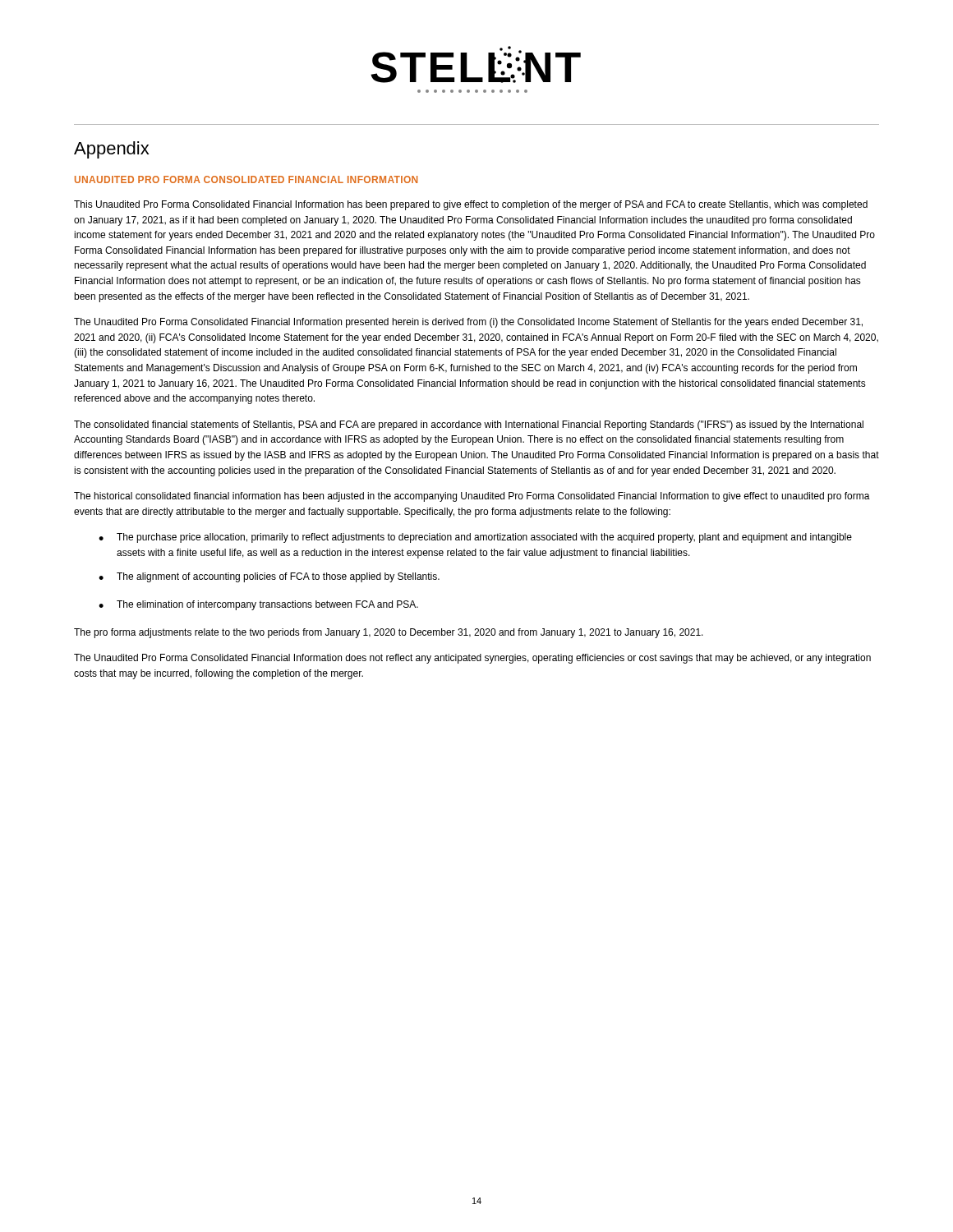953x1232 pixels.
Task: Locate the block of text that opens with "• The purchase price"
Action: tap(489, 545)
